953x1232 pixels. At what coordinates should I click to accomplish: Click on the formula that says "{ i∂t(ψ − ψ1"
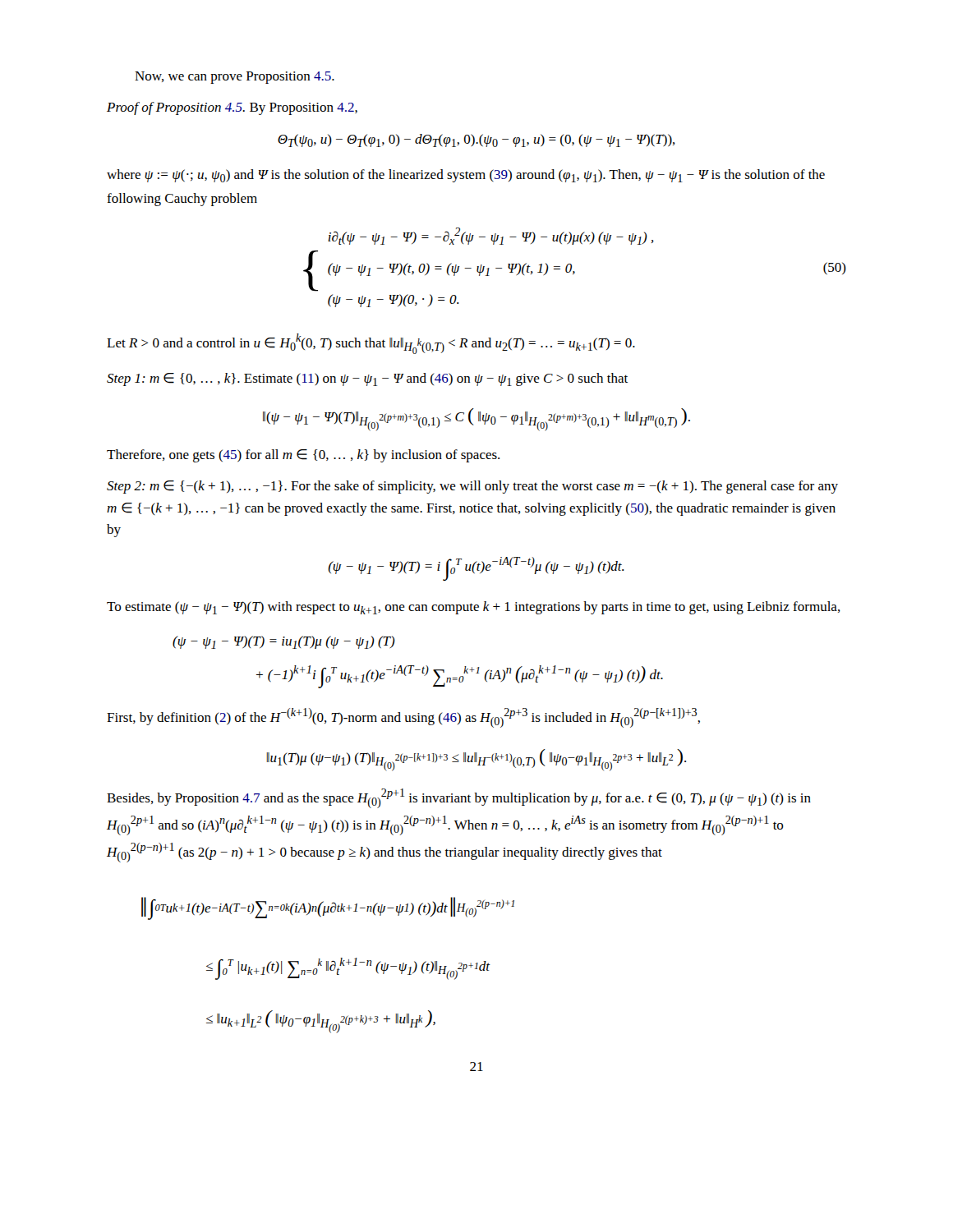573,268
